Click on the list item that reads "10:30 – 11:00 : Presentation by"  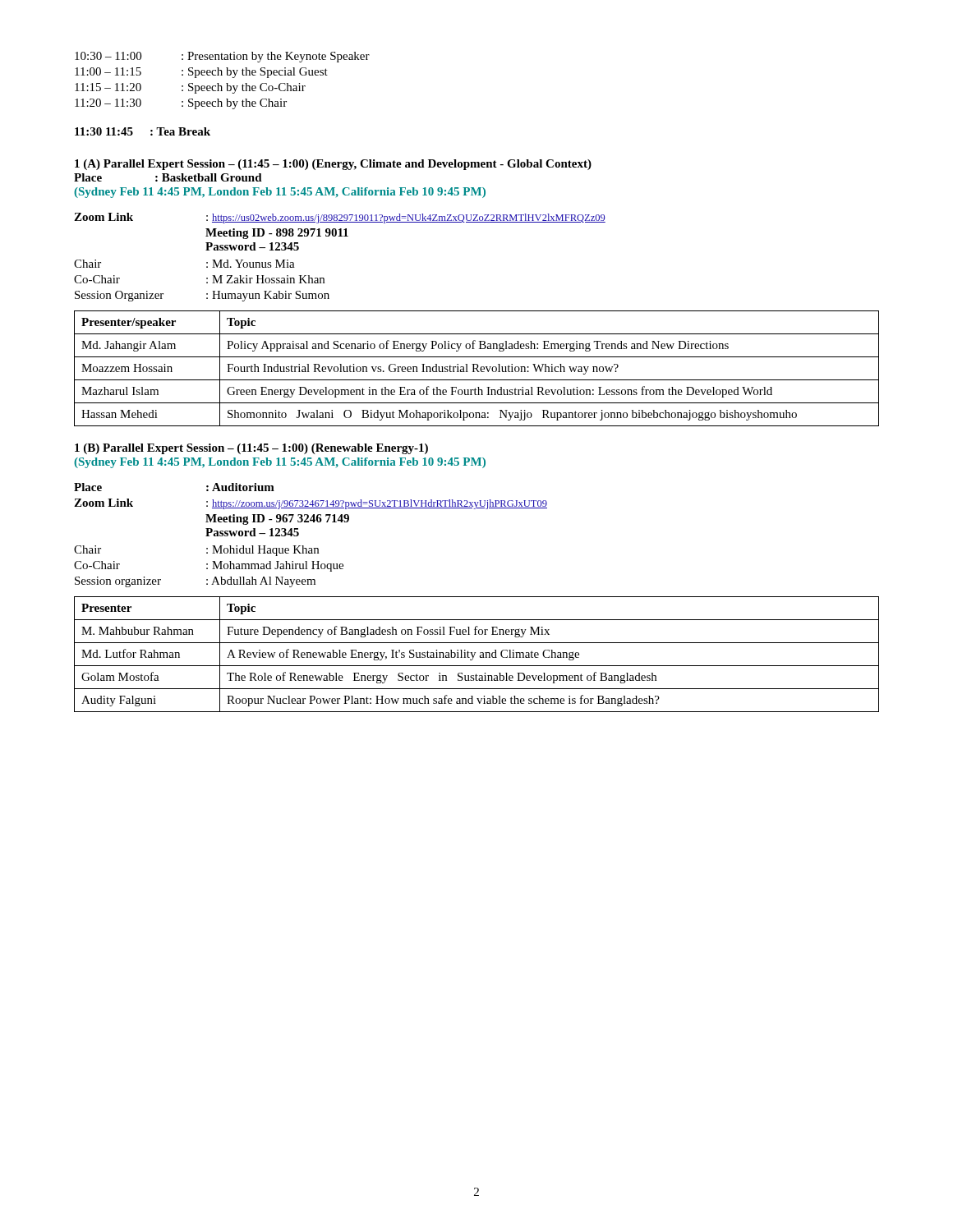tap(222, 56)
